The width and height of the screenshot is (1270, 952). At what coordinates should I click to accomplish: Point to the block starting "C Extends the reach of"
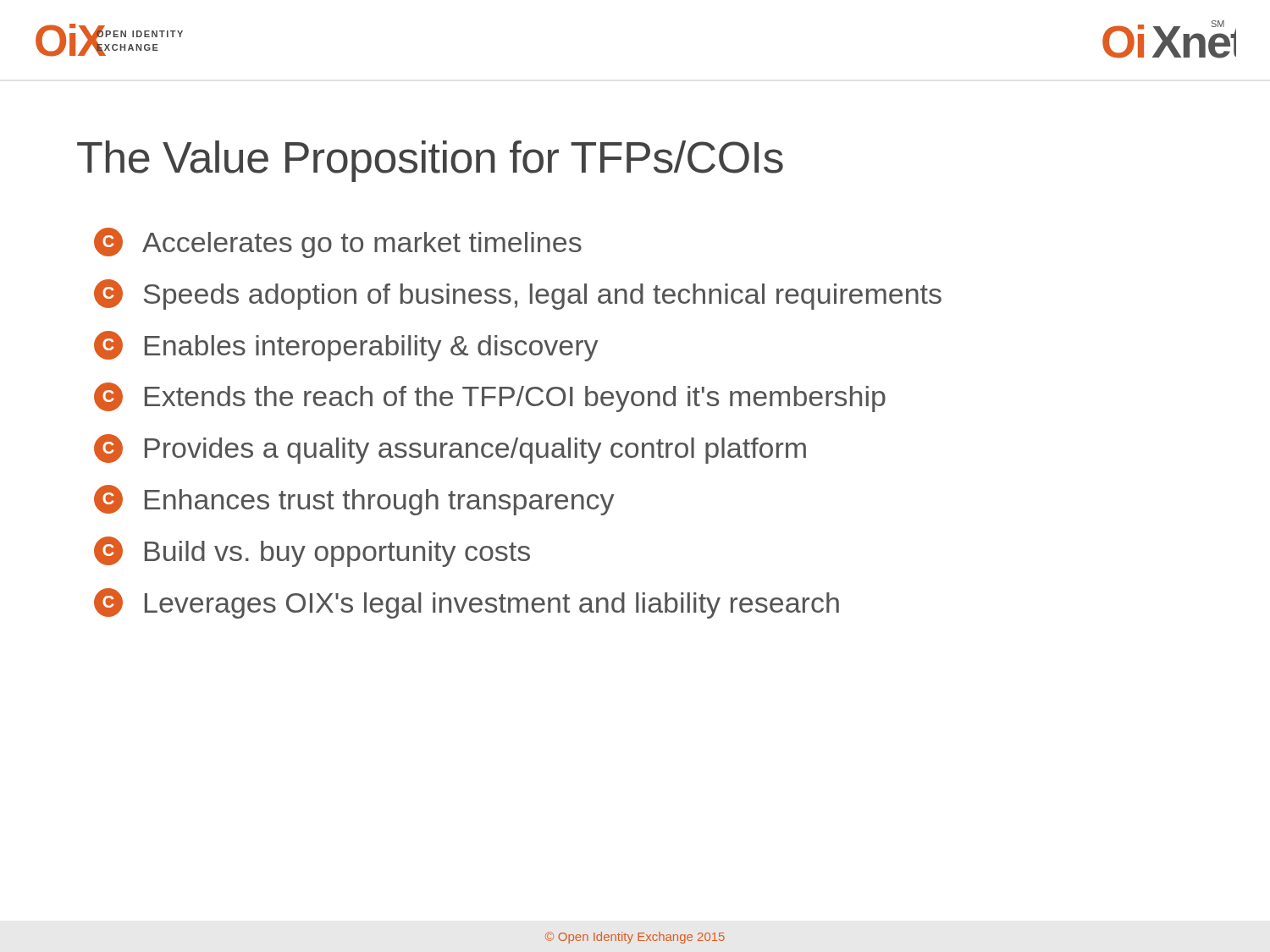click(x=490, y=397)
